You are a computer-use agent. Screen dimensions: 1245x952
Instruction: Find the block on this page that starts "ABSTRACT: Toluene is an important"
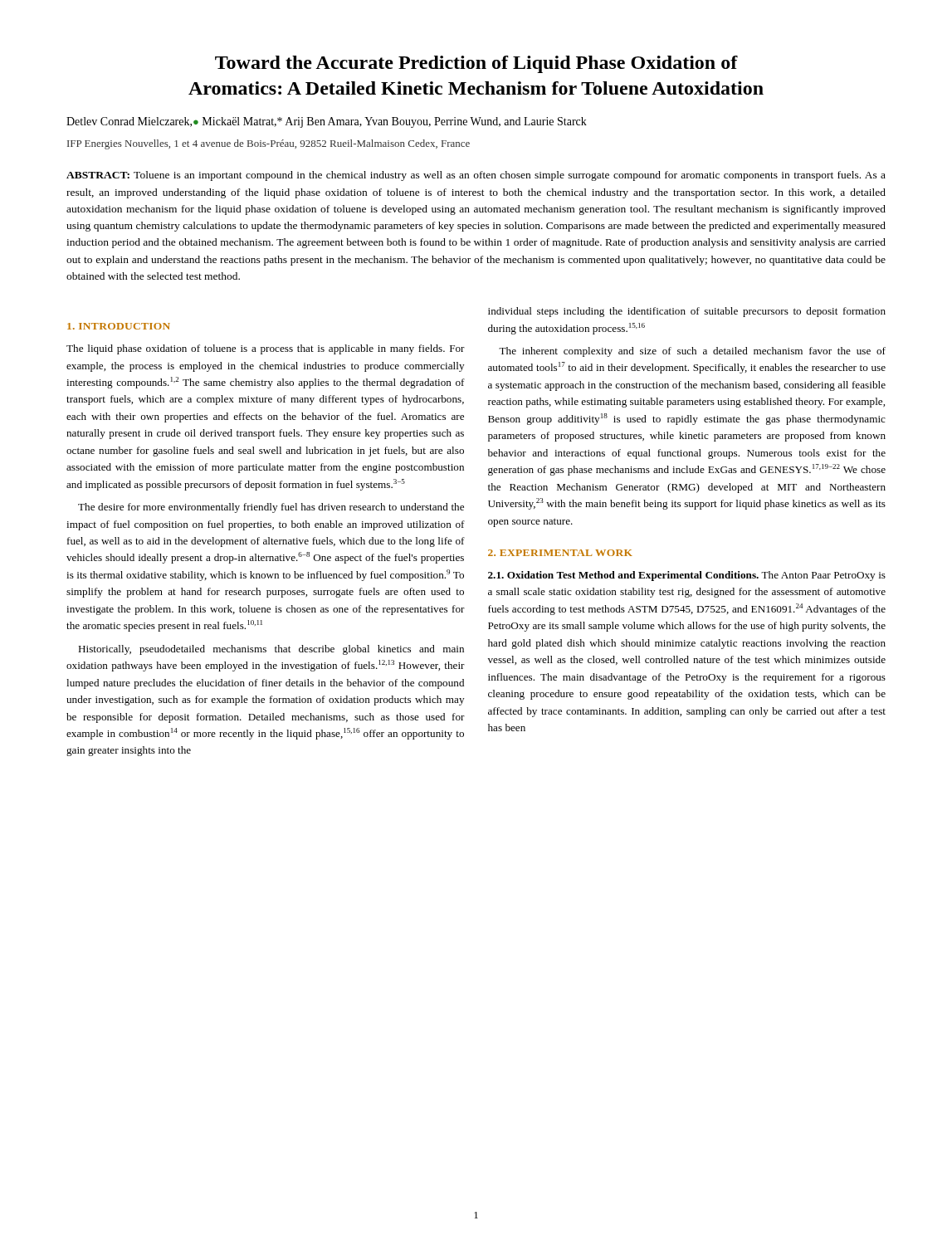tap(476, 225)
